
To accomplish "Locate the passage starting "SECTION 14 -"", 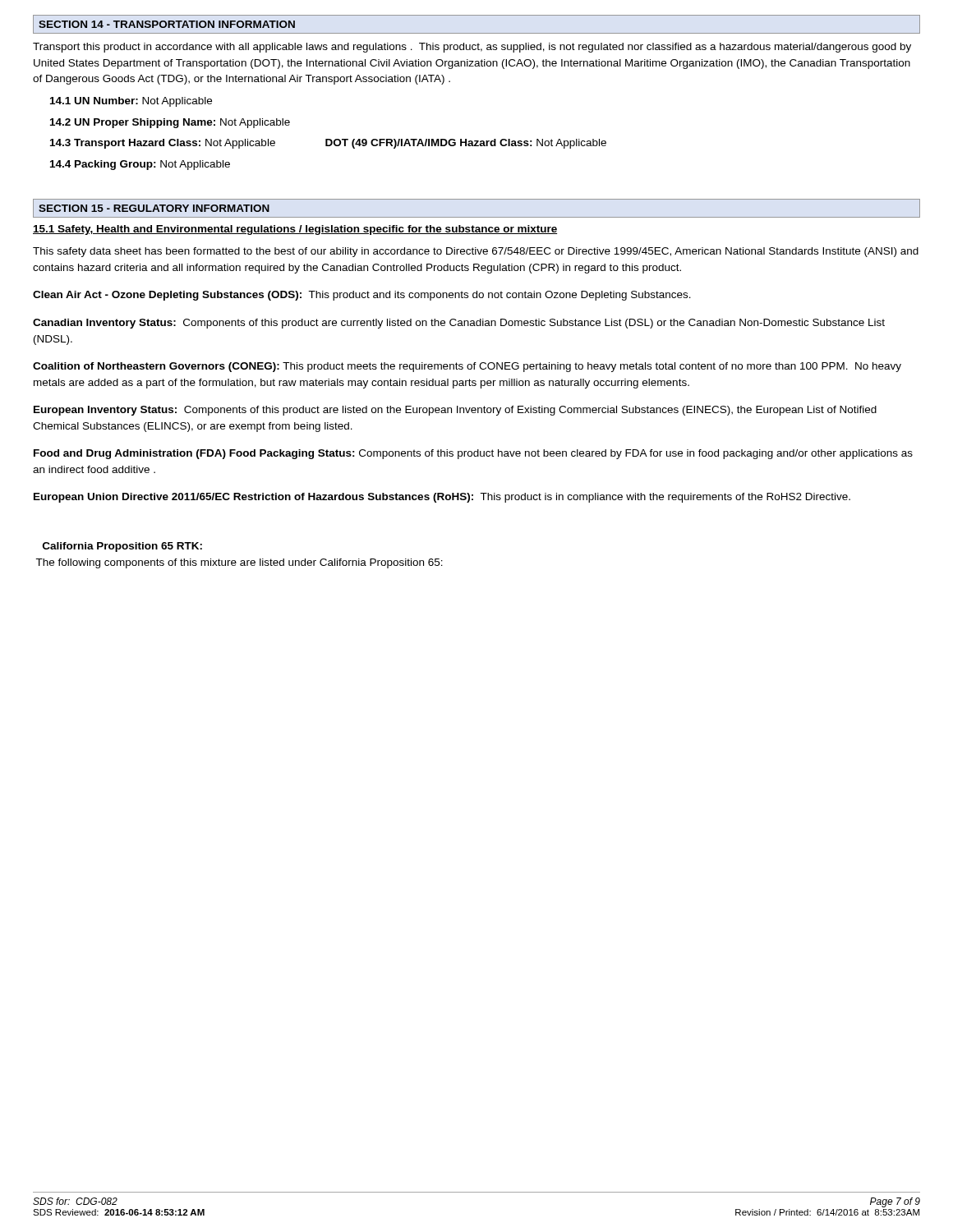I will [476, 24].
